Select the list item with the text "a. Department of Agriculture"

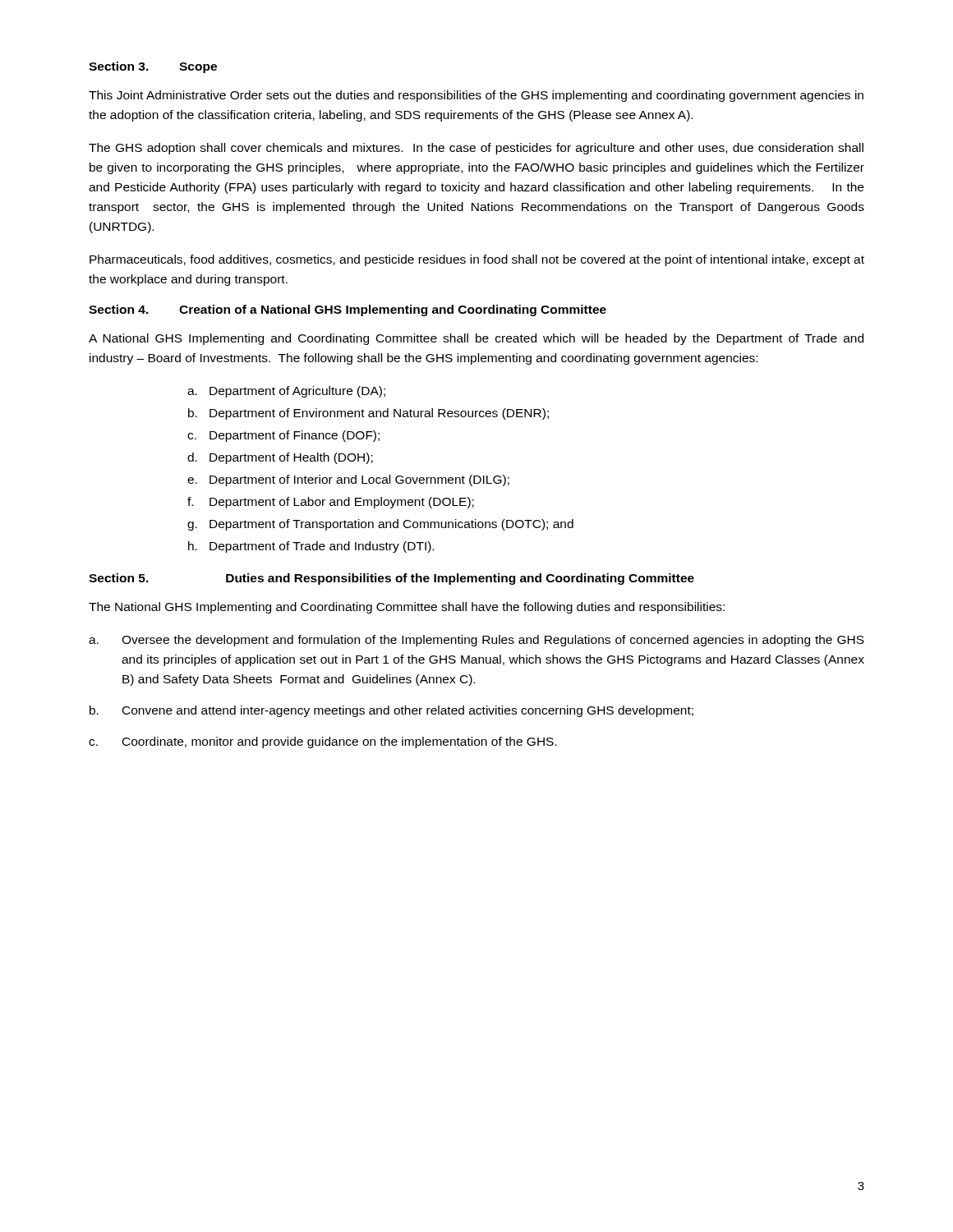tap(286, 392)
